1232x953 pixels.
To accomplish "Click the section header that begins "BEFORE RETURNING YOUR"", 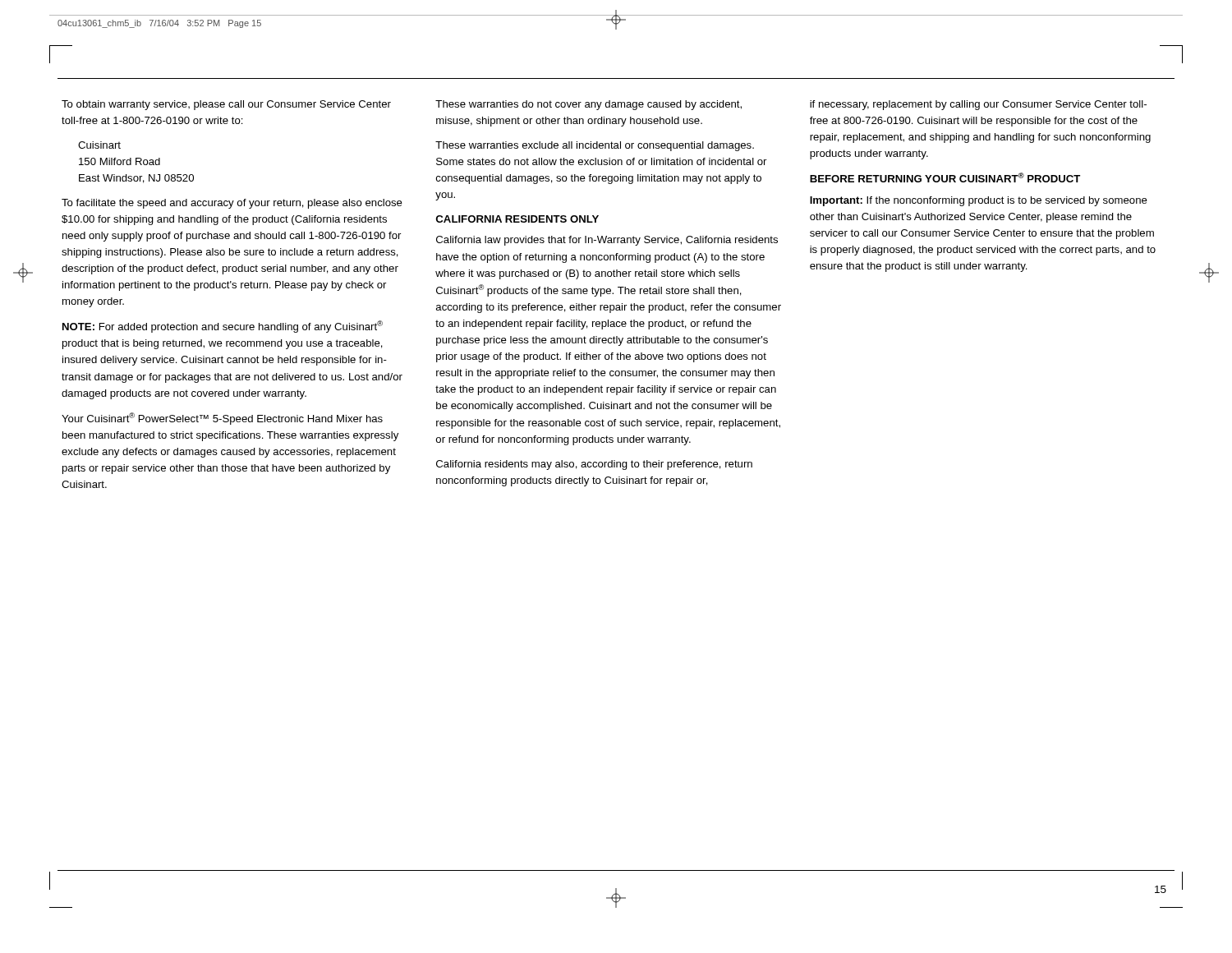I will coord(945,179).
